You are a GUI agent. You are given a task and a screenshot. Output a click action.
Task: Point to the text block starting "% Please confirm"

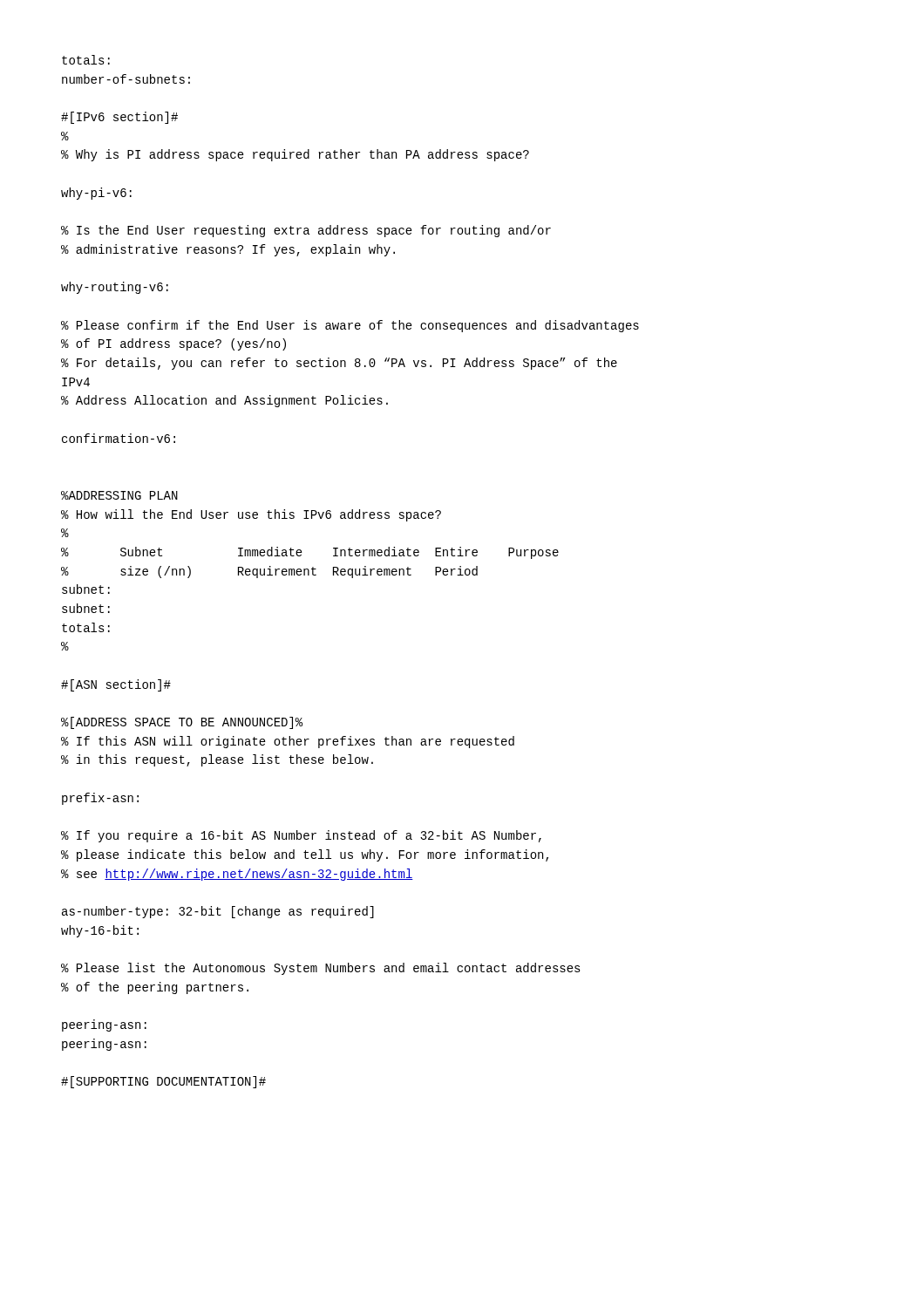(350, 364)
